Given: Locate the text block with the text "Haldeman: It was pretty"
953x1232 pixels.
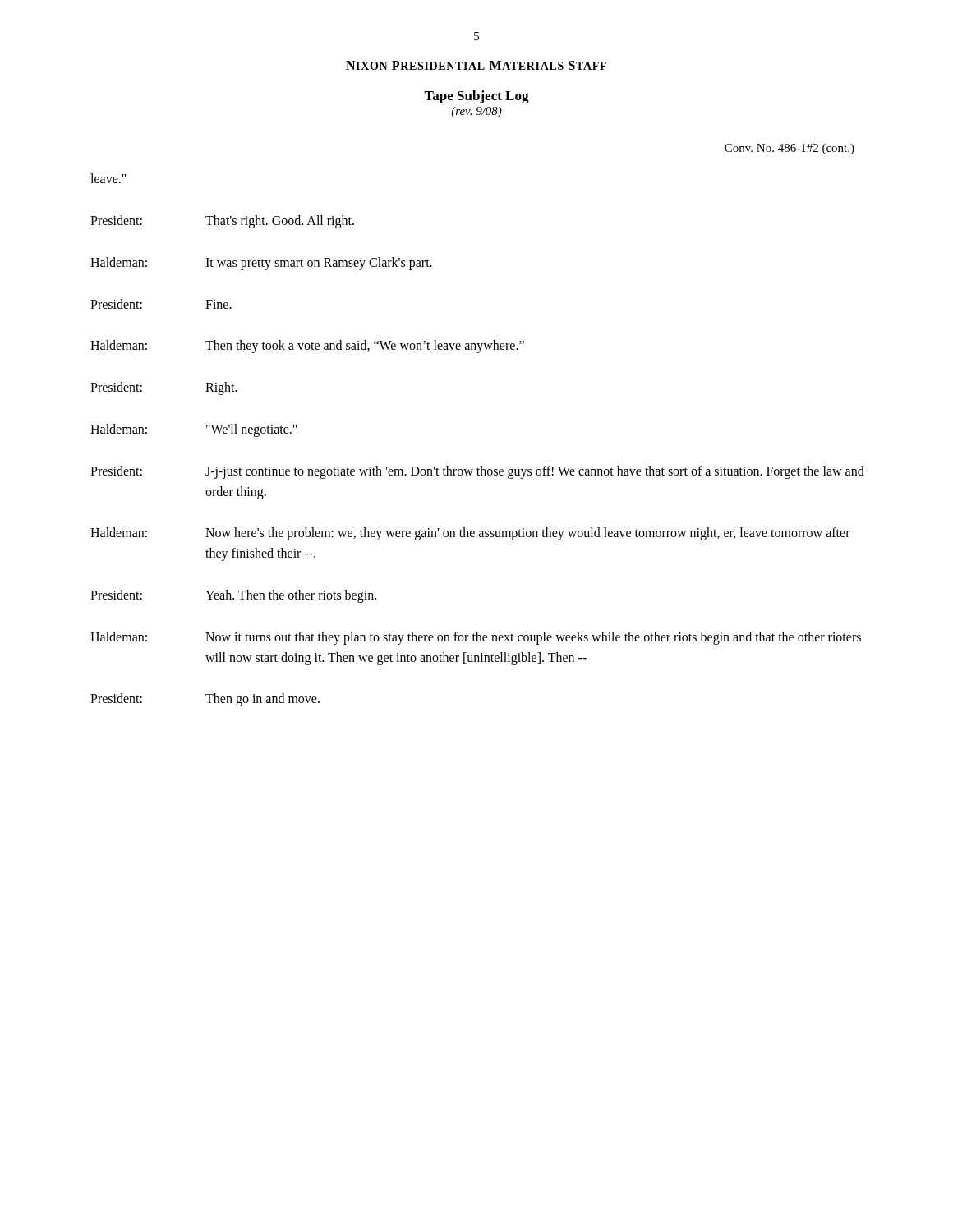Looking at the screenshot, I should (261, 264).
